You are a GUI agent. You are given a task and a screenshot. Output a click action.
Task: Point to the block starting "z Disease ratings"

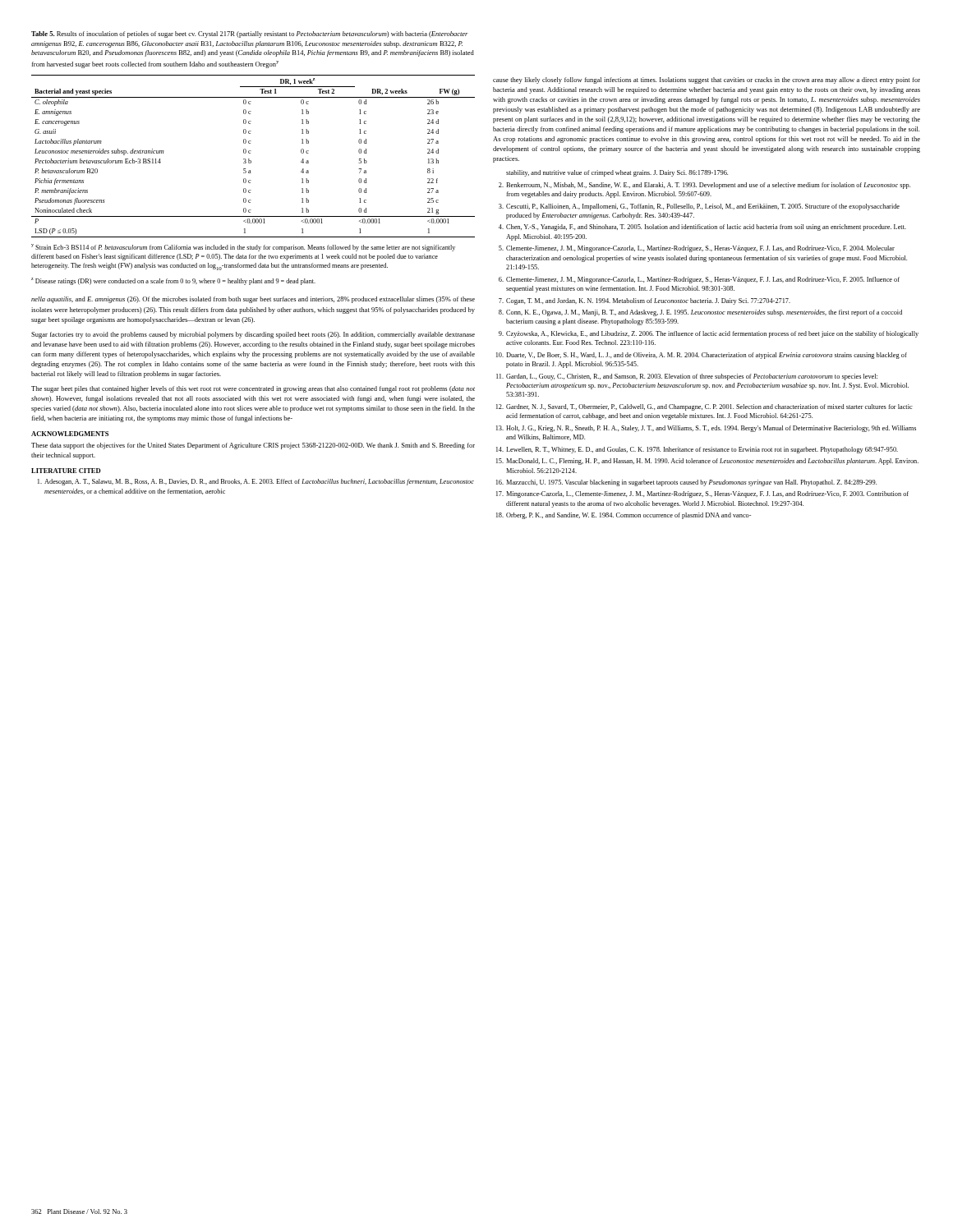[x=173, y=281]
